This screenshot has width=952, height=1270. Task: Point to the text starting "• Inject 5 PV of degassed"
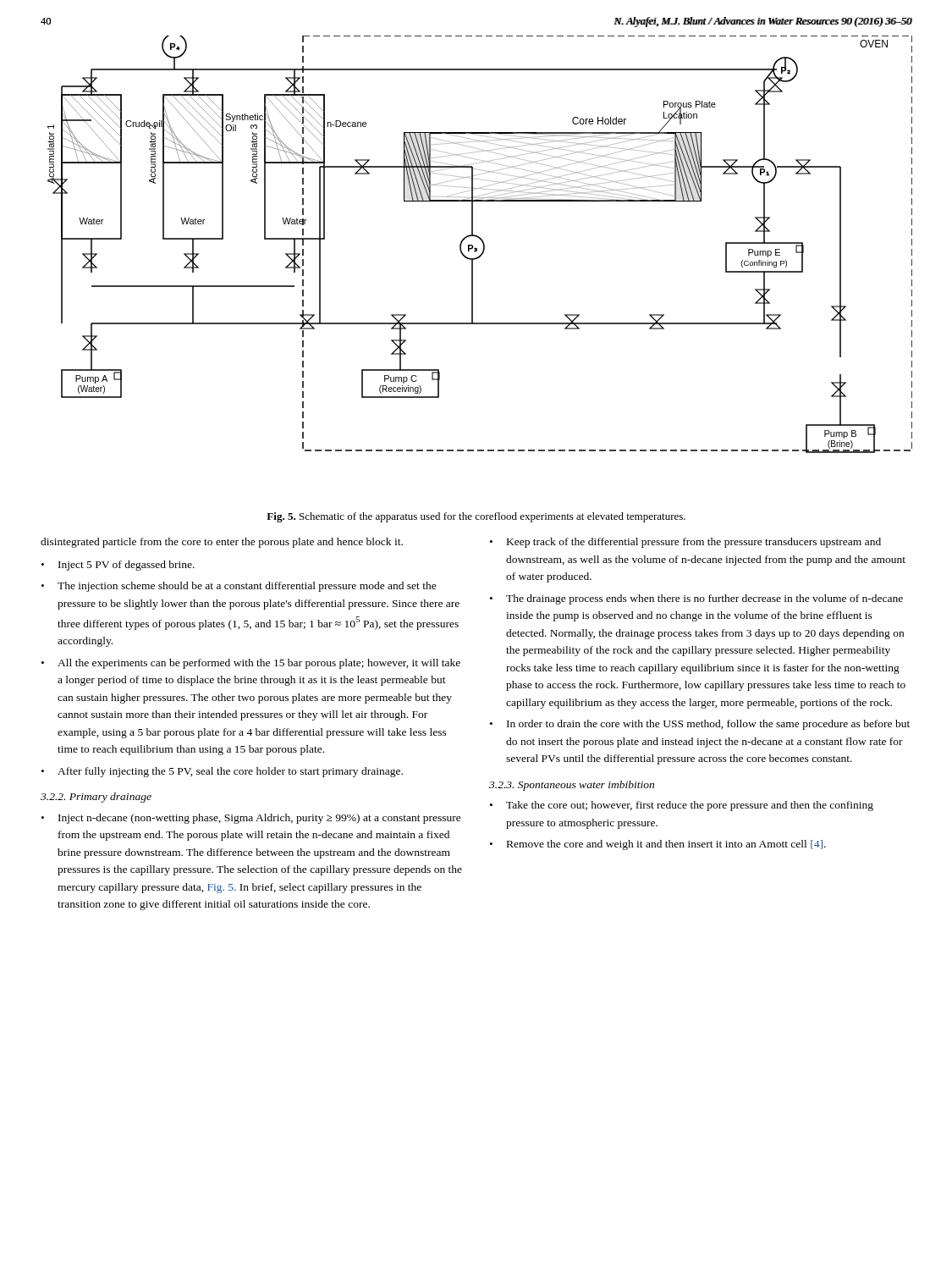[x=118, y=565]
